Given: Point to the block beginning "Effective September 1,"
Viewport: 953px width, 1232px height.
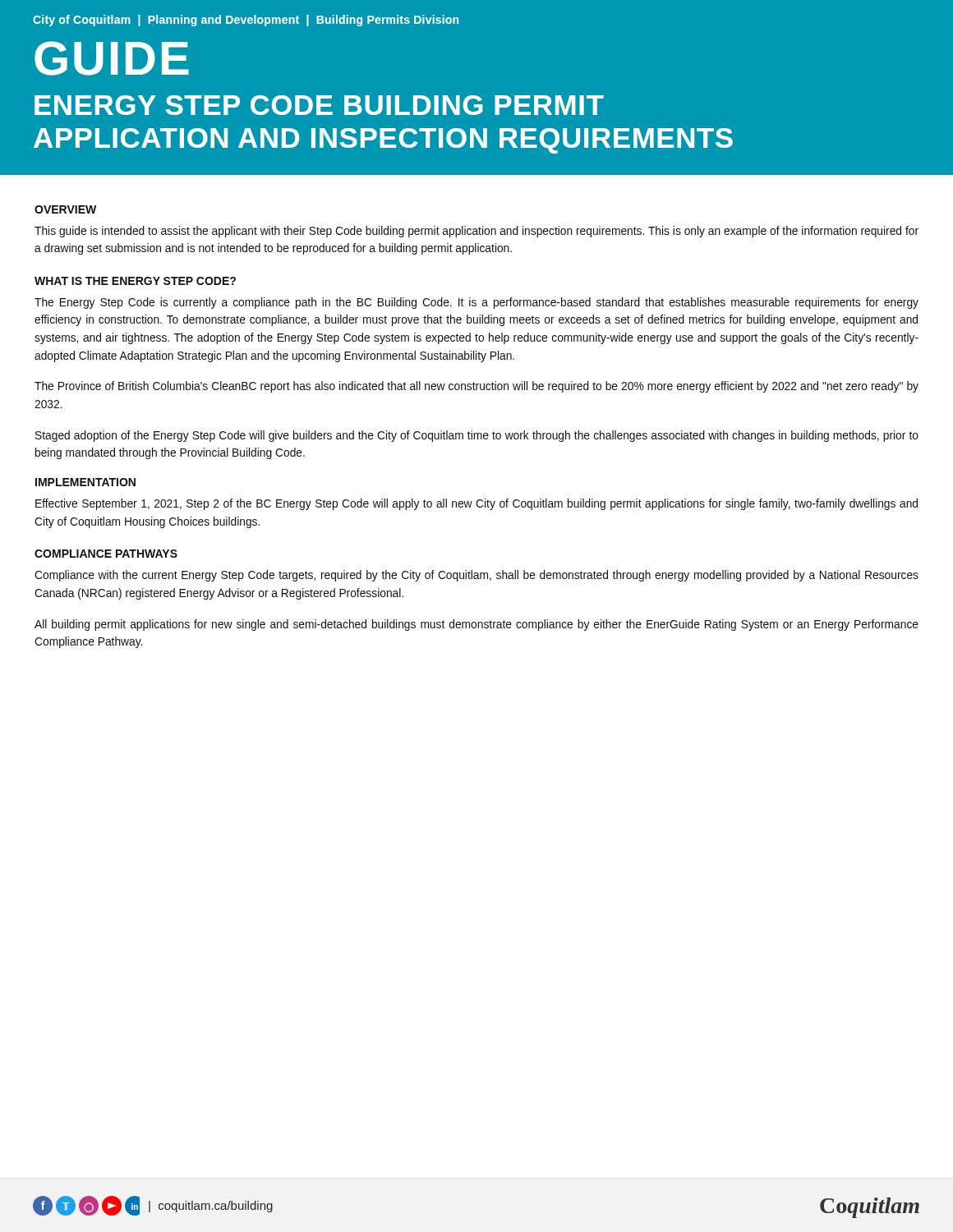Looking at the screenshot, I should point(476,513).
